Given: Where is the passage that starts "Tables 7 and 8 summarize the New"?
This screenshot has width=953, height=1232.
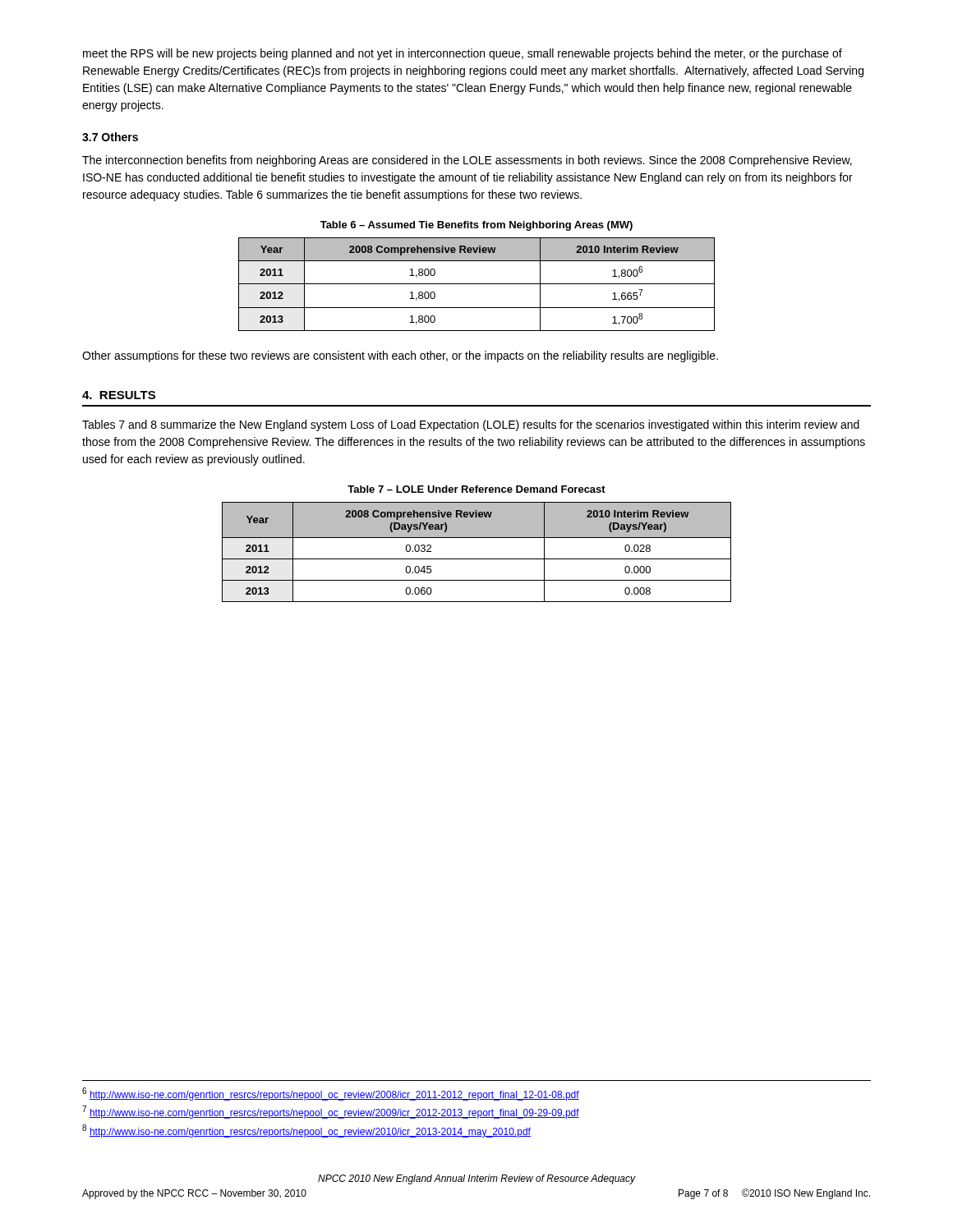Looking at the screenshot, I should click(x=474, y=442).
